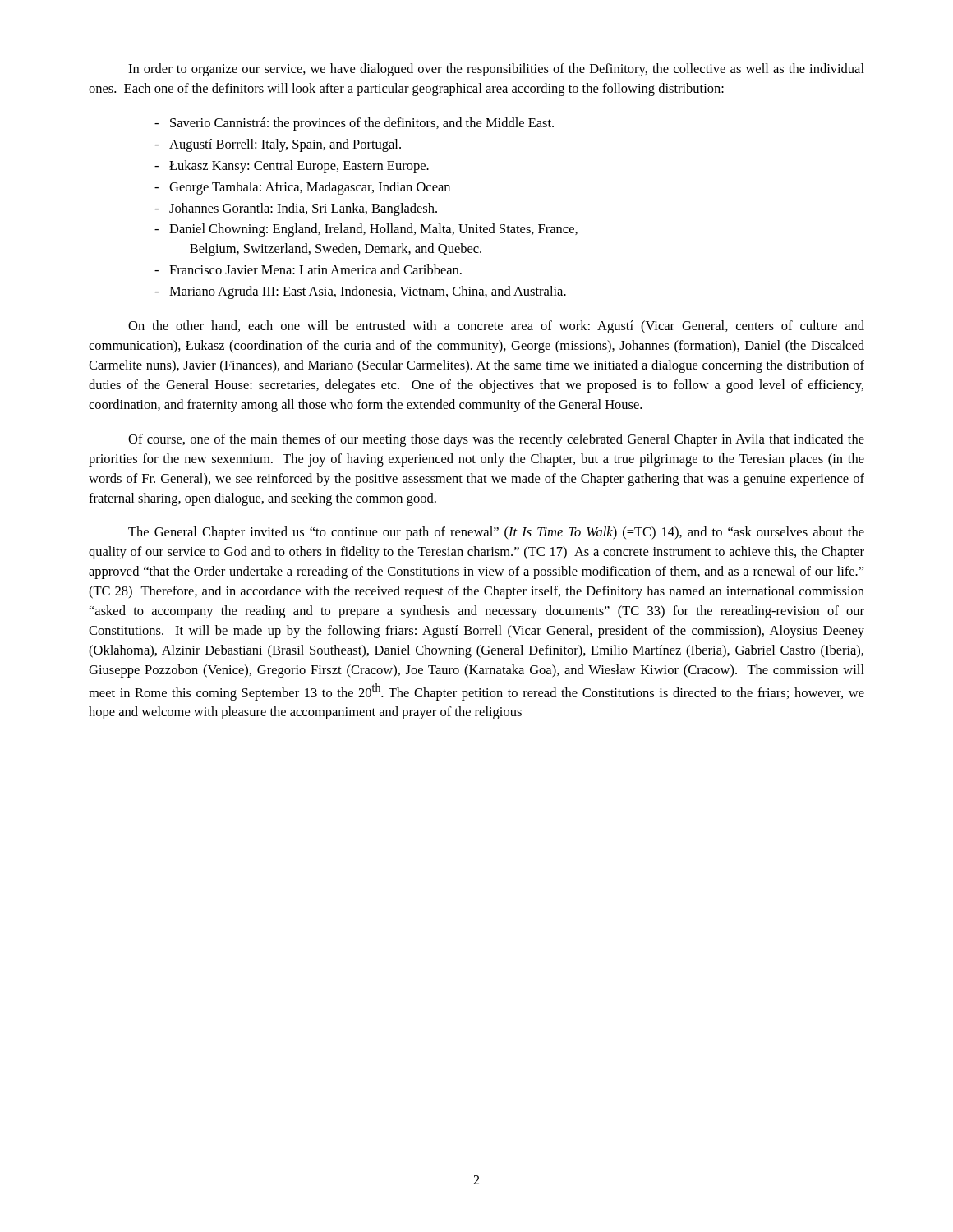The width and height of the screenshot is (953, 1232).
Task: Click on the block starting "Of course, one of the main"
Action: [476, 468]
